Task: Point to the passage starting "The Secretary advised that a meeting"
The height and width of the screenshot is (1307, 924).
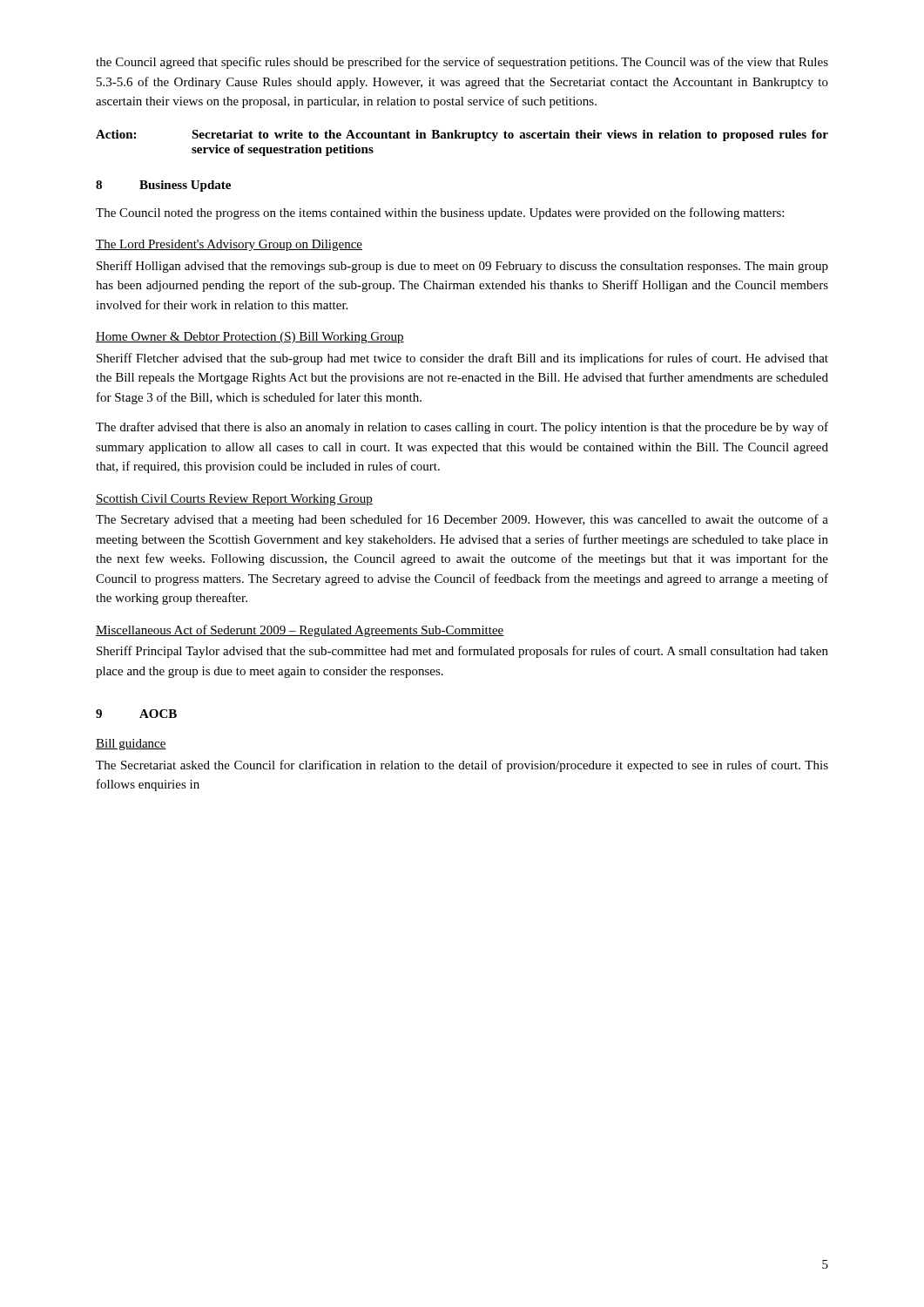Action: (x=462, y=559)
